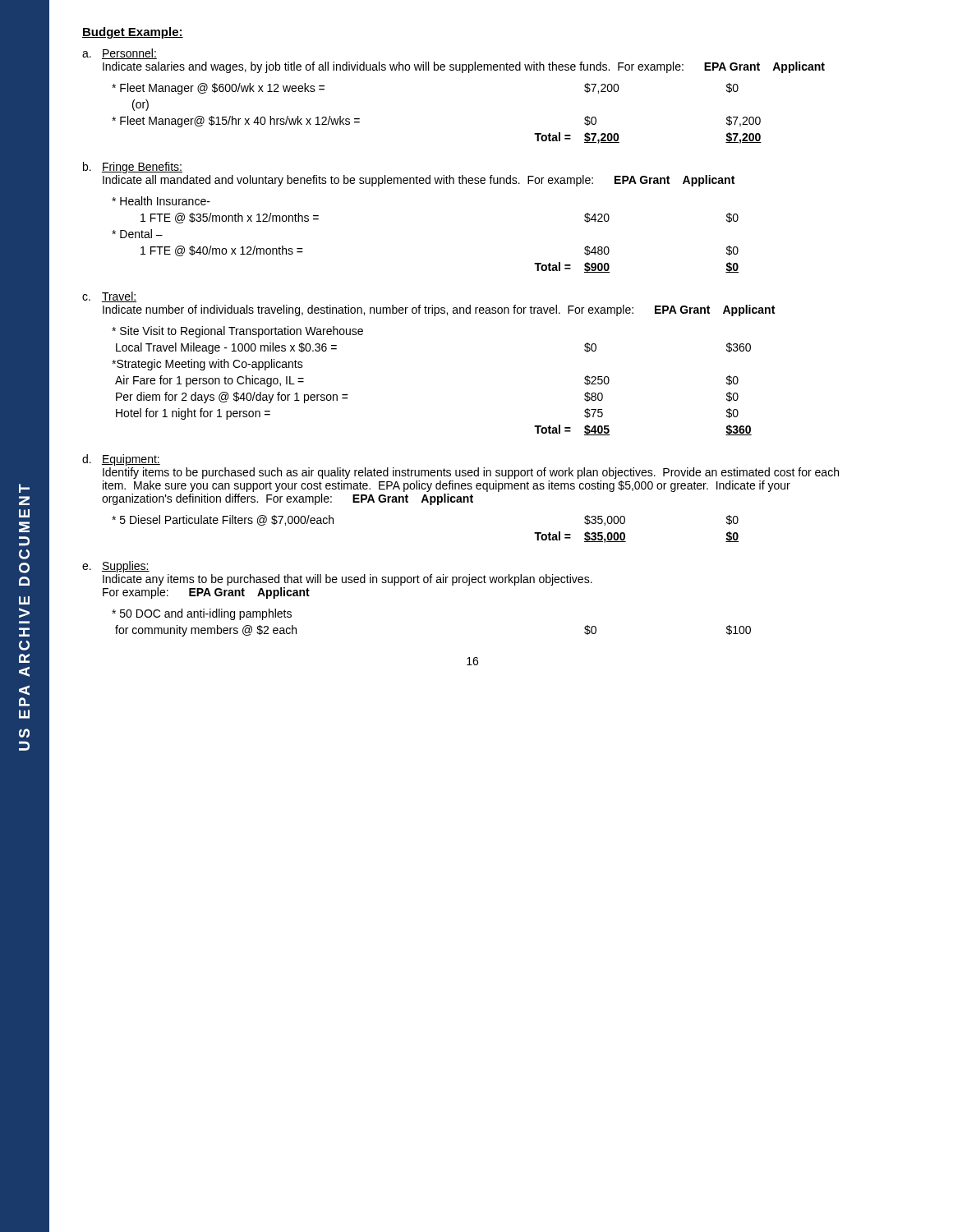Locate the block of text that opens with "e. Supplies: Indicate any items to be"
Image resolution: width=953 pixels, height=1232 pixels.
(462, 579)
